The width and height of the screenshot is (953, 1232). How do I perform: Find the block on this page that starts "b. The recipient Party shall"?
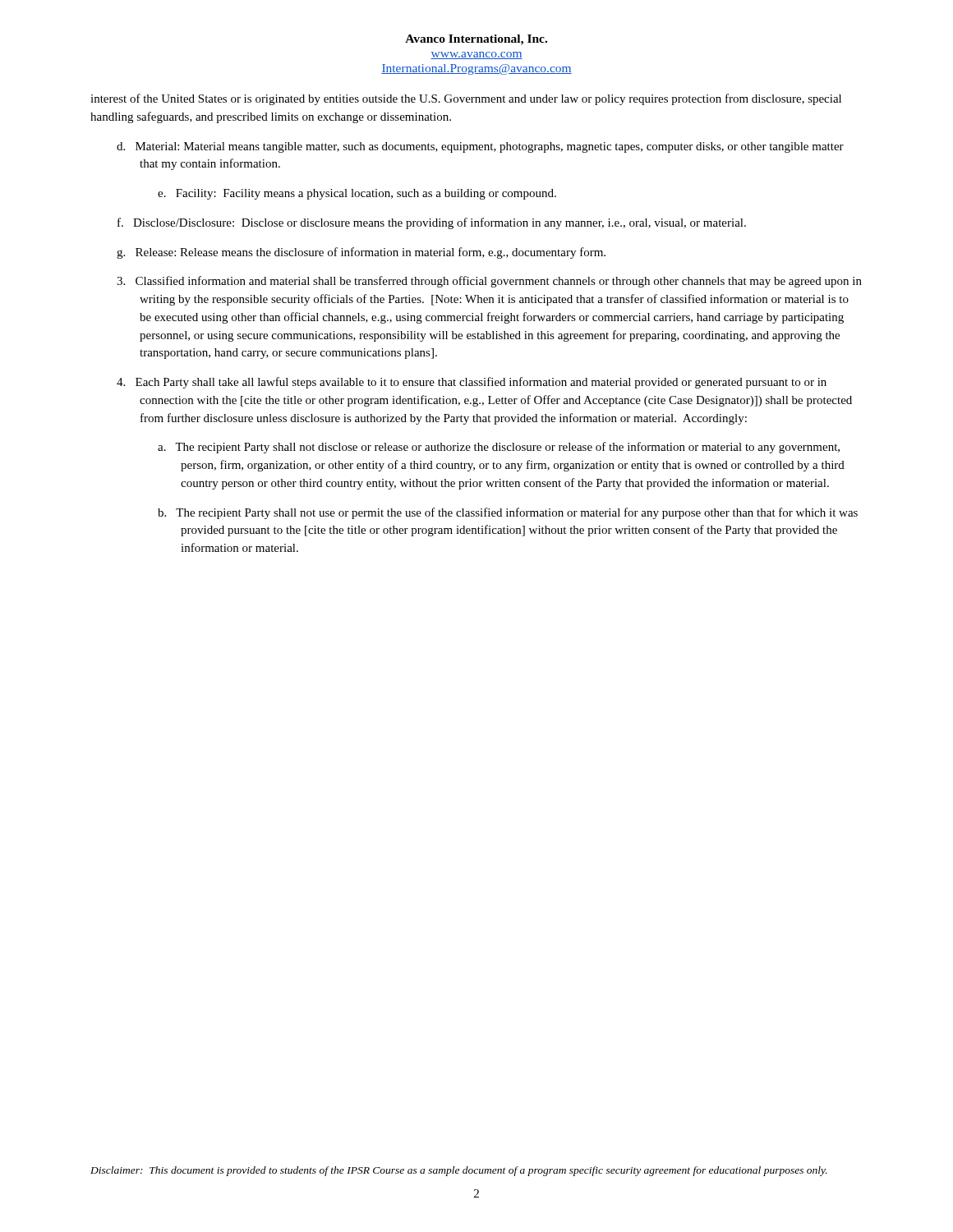point(519,530)
